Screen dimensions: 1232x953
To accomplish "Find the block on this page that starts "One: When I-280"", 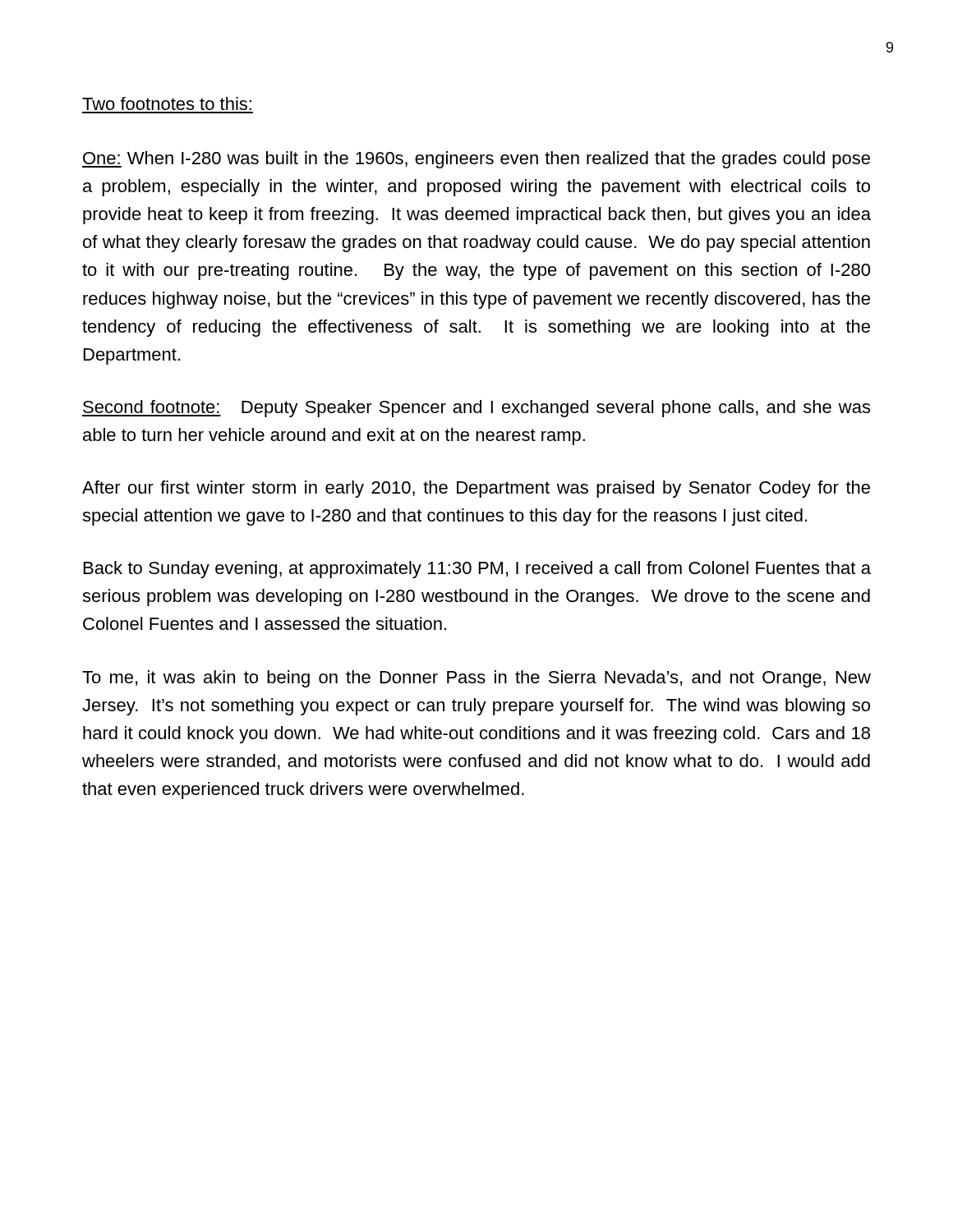I will [x=476, y=256].
